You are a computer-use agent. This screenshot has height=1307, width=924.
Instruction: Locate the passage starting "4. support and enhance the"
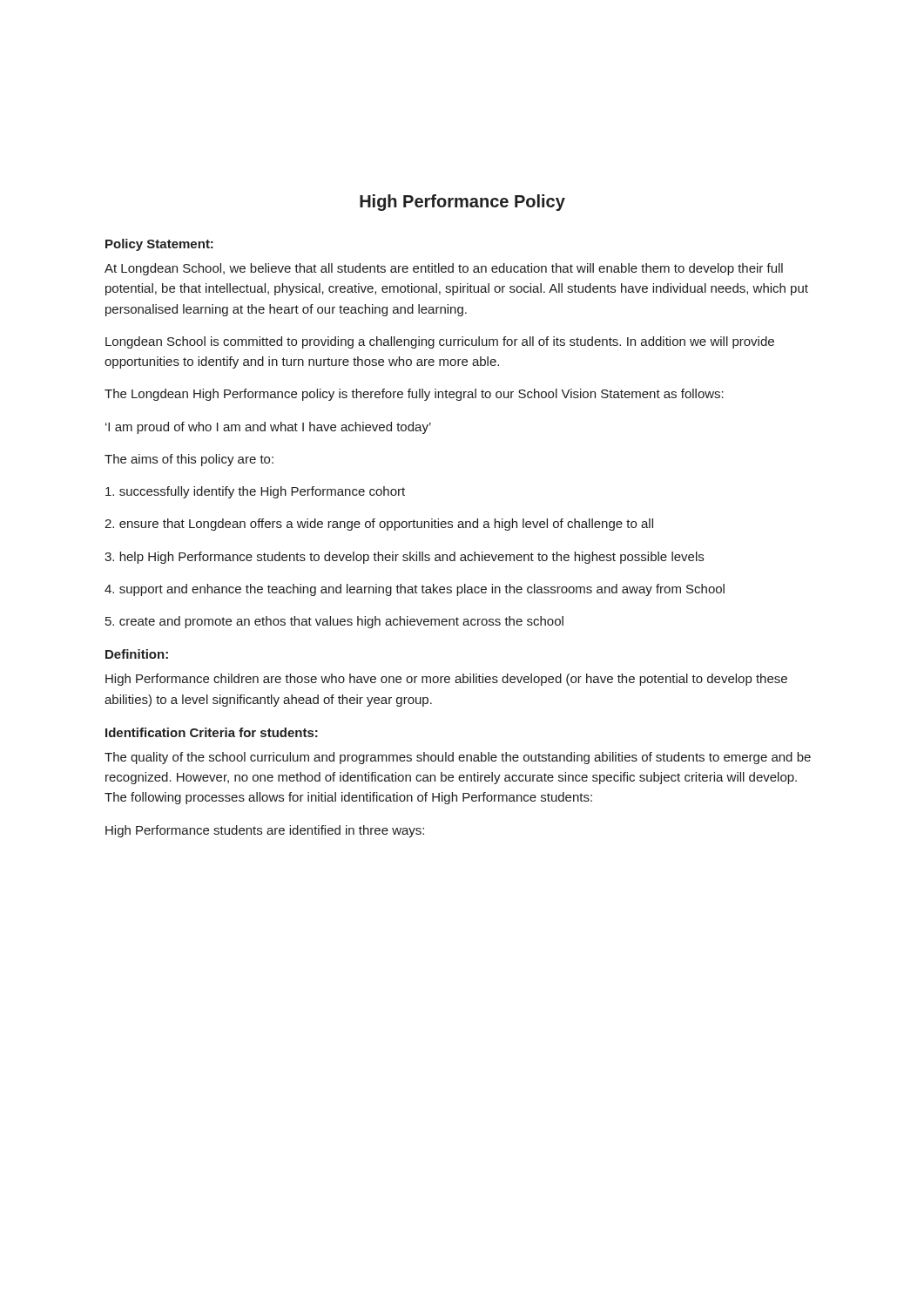(415, 588)
